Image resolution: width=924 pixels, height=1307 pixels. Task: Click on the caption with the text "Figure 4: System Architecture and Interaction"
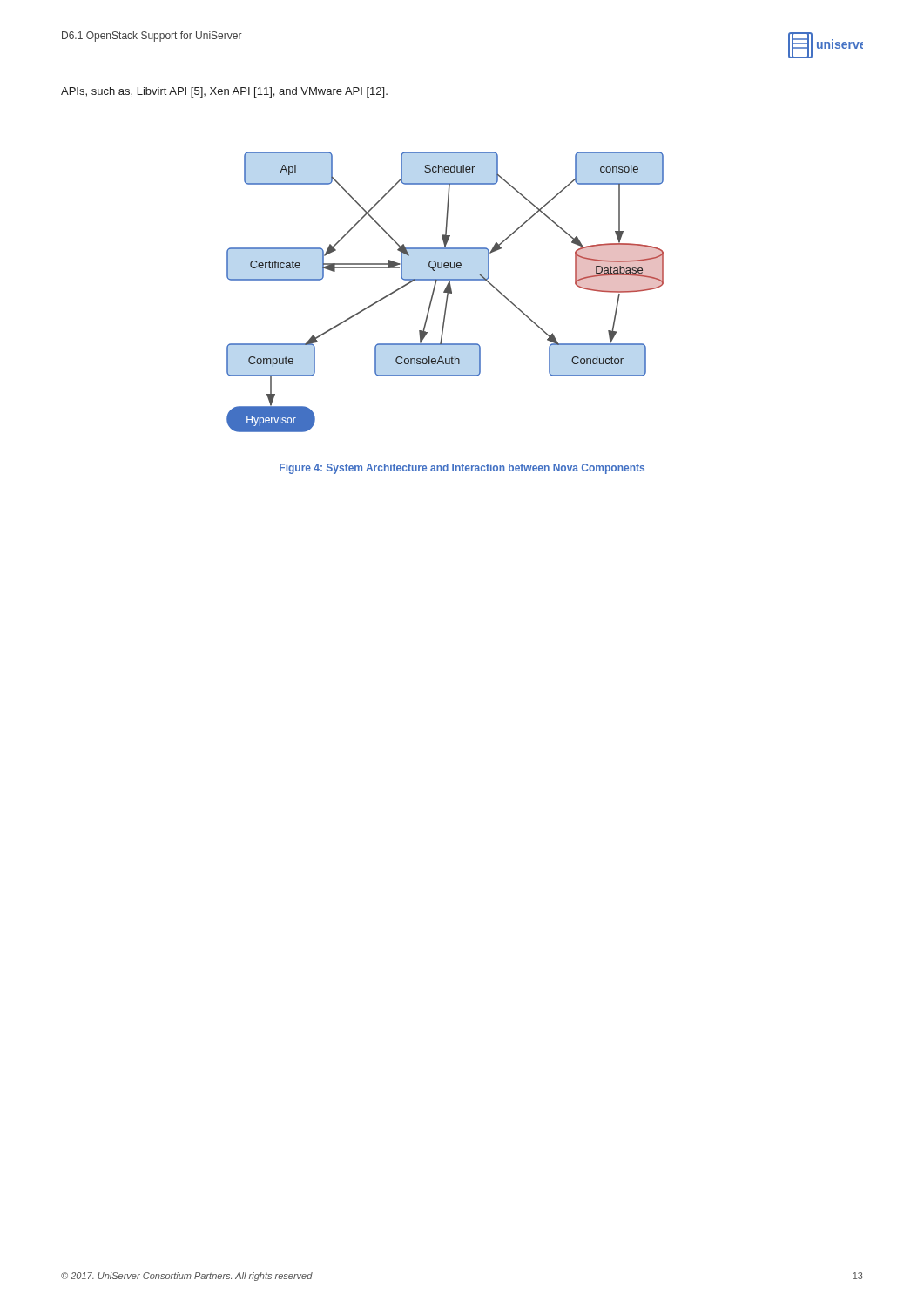462,468
